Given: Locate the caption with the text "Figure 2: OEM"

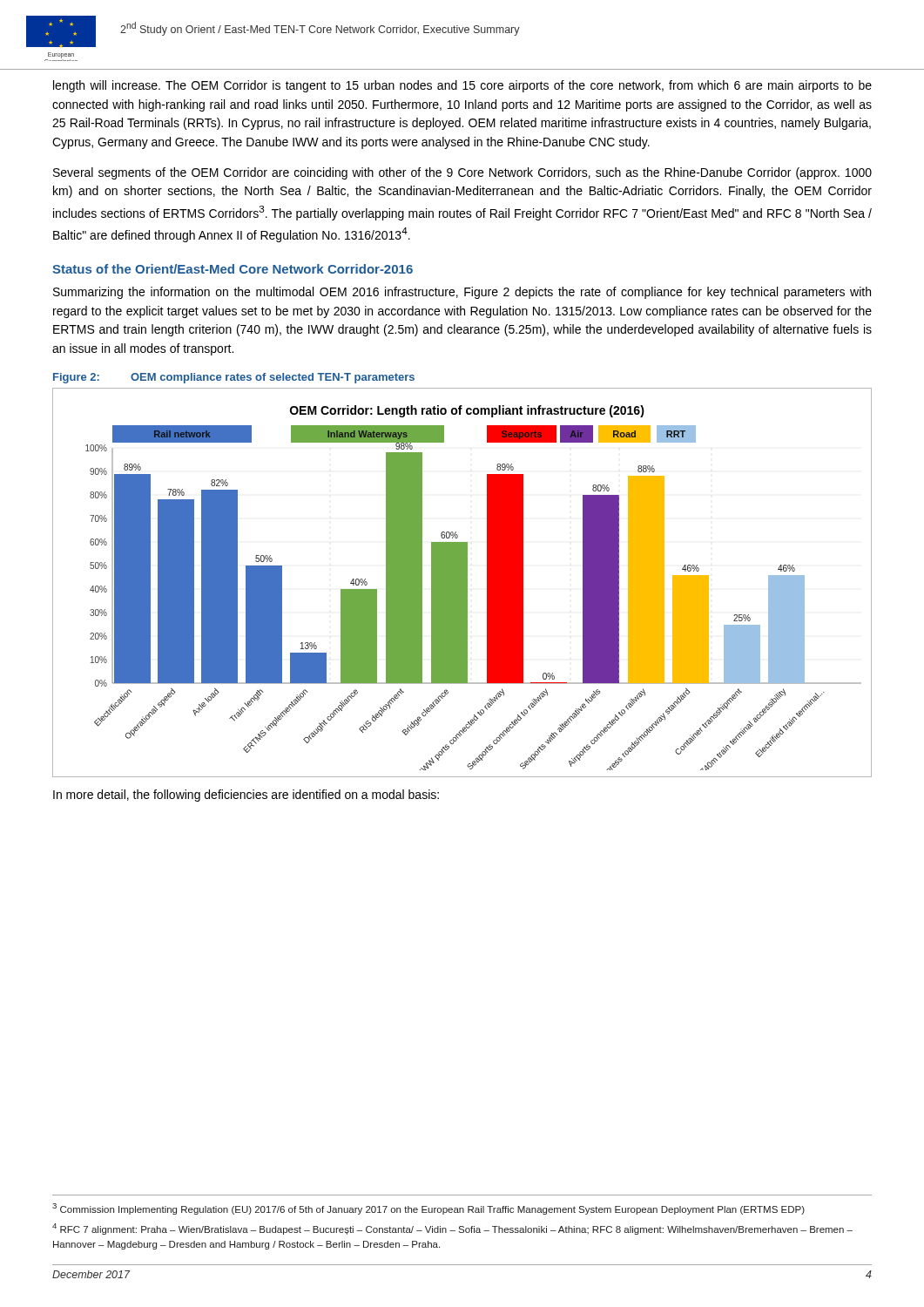Looking at the screenshot, I should click(234, 376).
